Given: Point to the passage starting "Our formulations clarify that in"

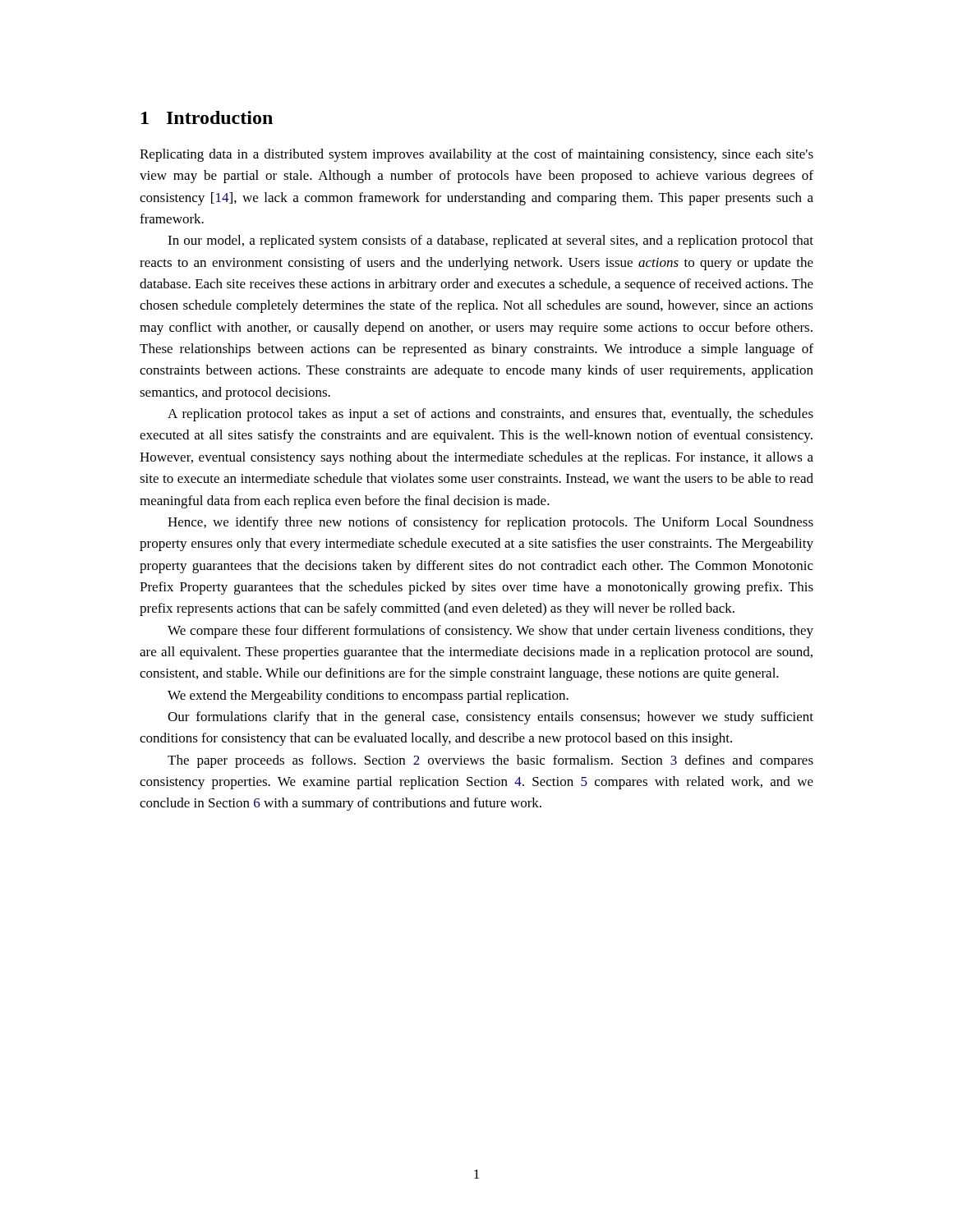Looking at the screenshot, I should coord(476,728).
